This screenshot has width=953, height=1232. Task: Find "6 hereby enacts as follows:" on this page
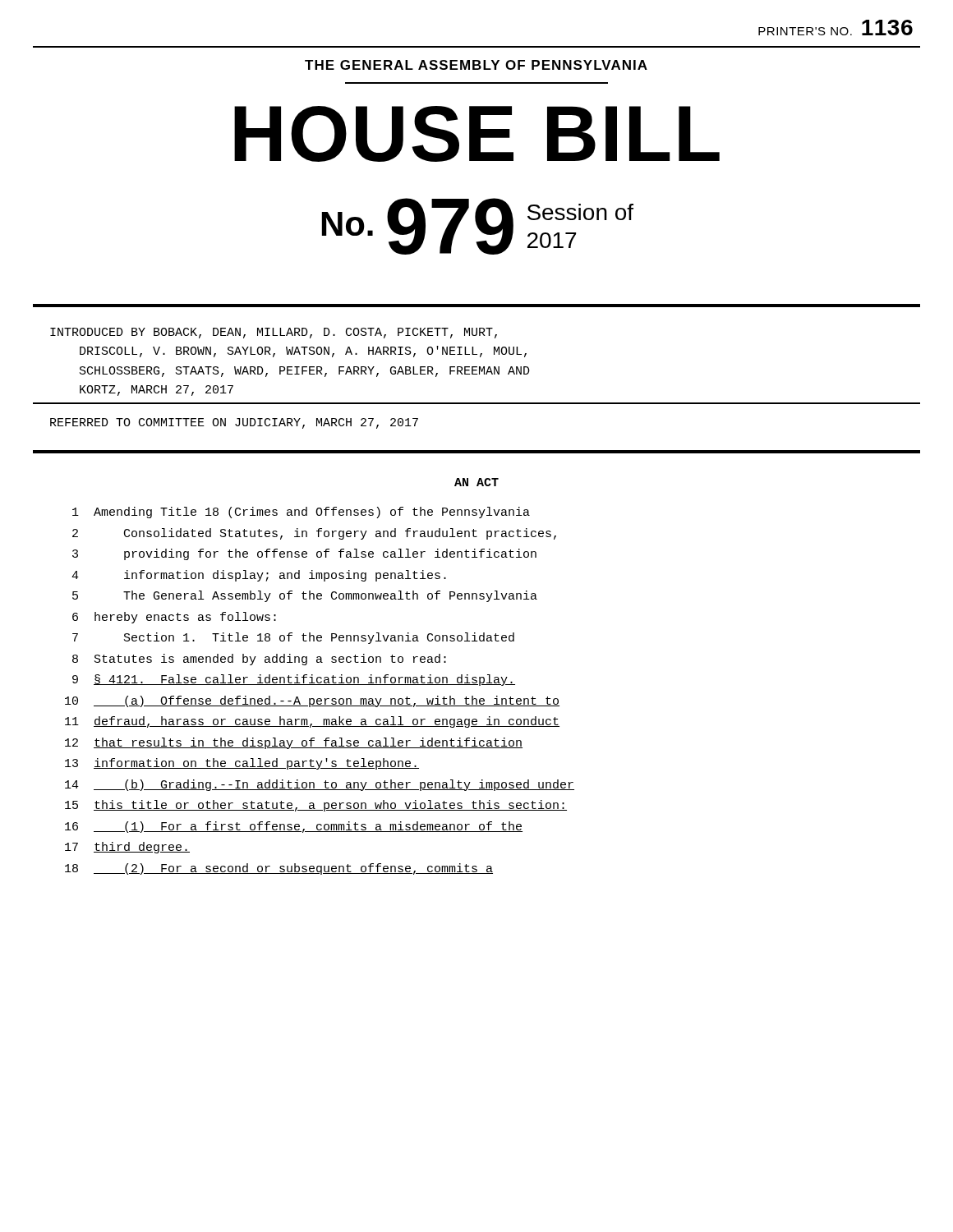click(174, 618)
